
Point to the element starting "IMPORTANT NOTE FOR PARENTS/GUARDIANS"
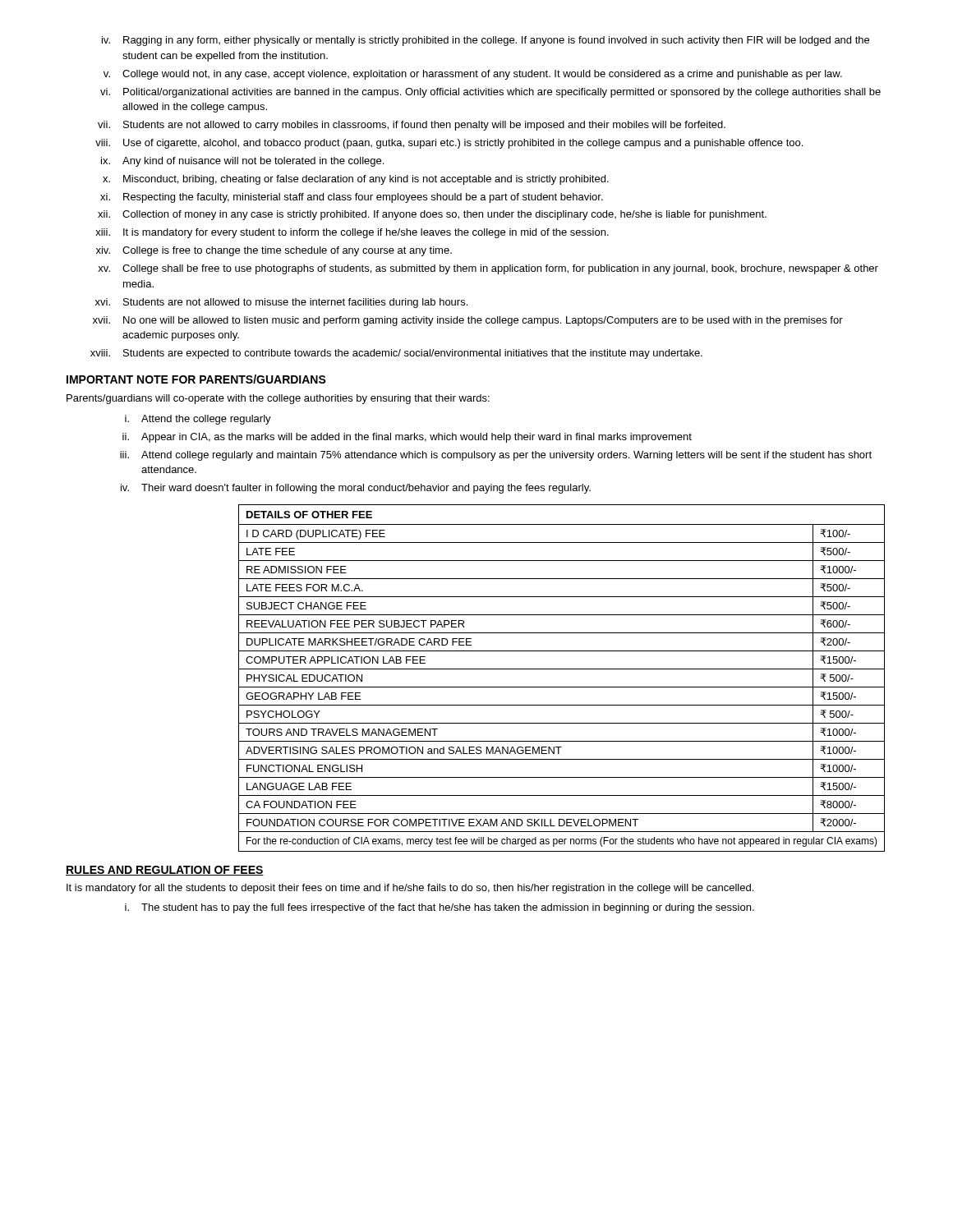coord(196,380)
